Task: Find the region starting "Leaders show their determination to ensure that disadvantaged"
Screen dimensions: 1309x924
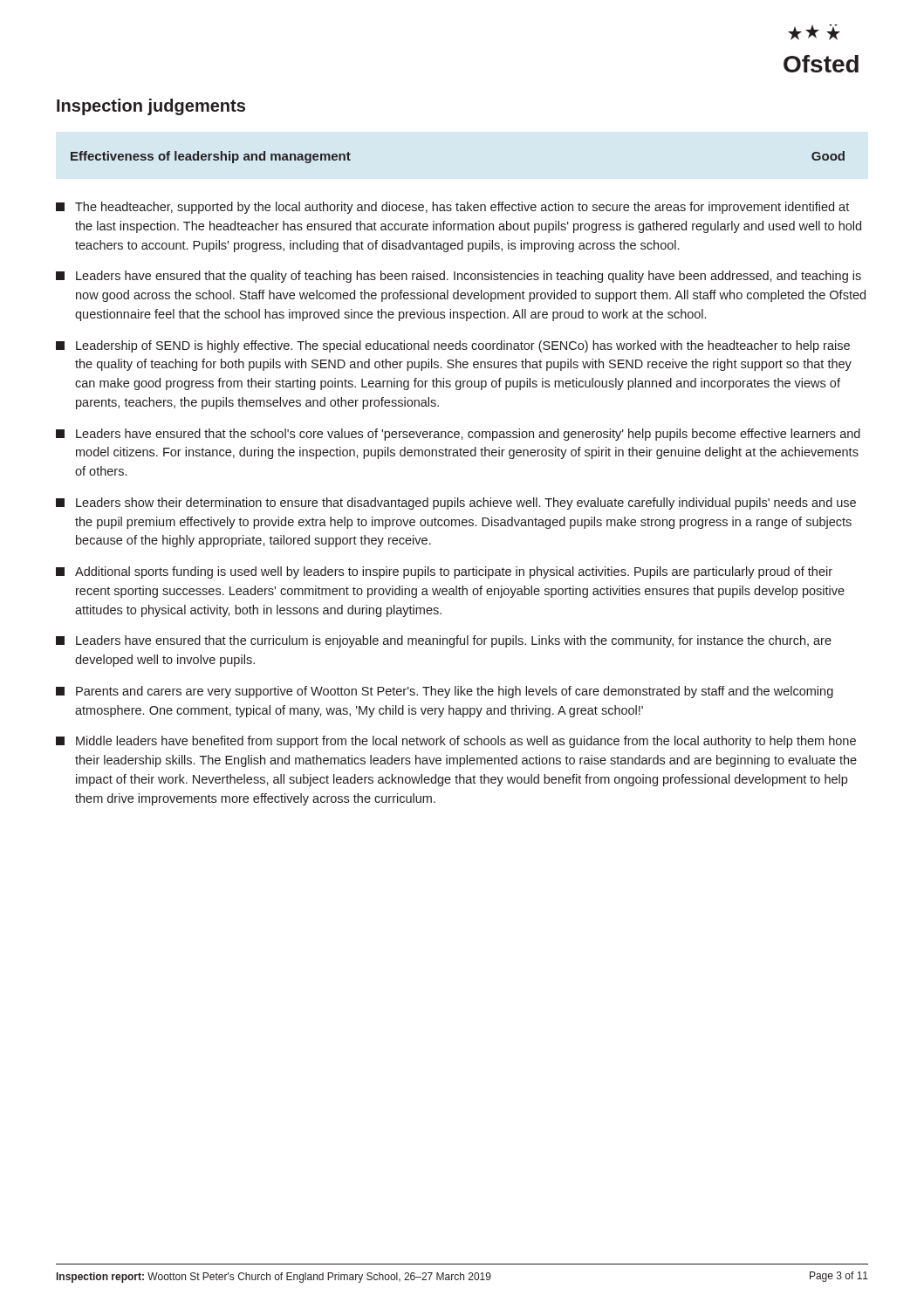Action: [x=462, y=522]
